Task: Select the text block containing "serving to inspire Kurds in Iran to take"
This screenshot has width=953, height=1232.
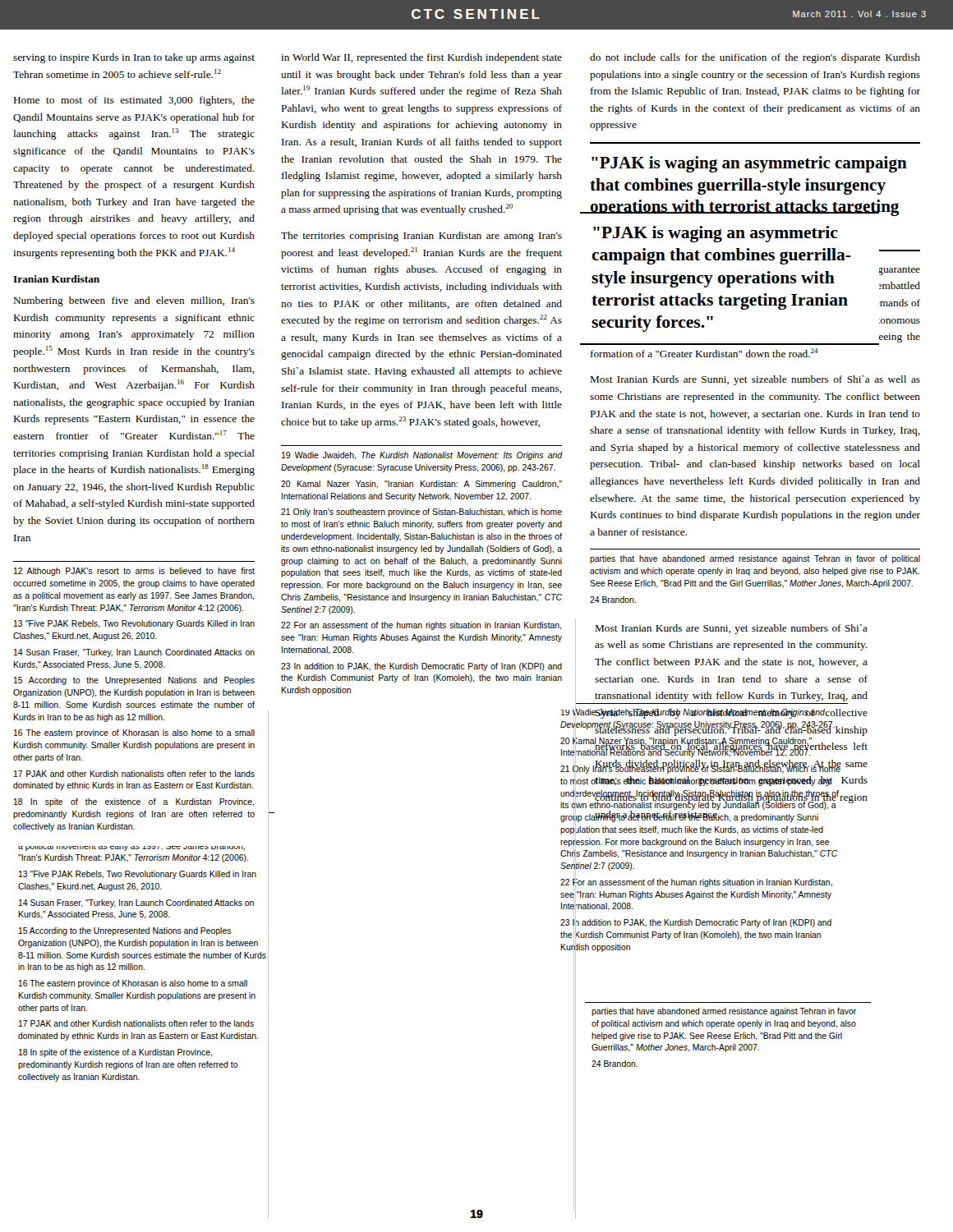Action: pos(146,155)
